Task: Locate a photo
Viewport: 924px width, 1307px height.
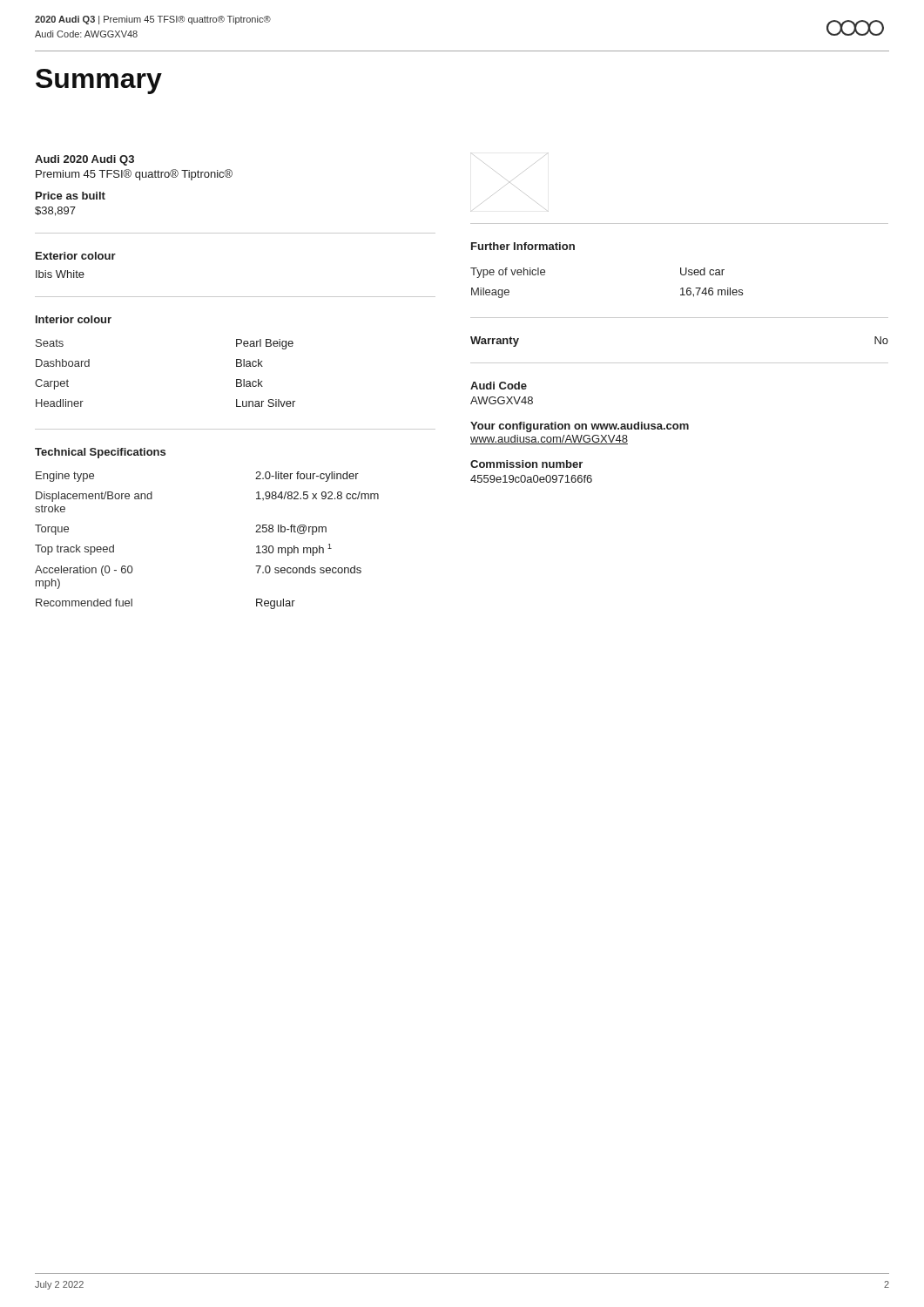Action: click(679, 183)
